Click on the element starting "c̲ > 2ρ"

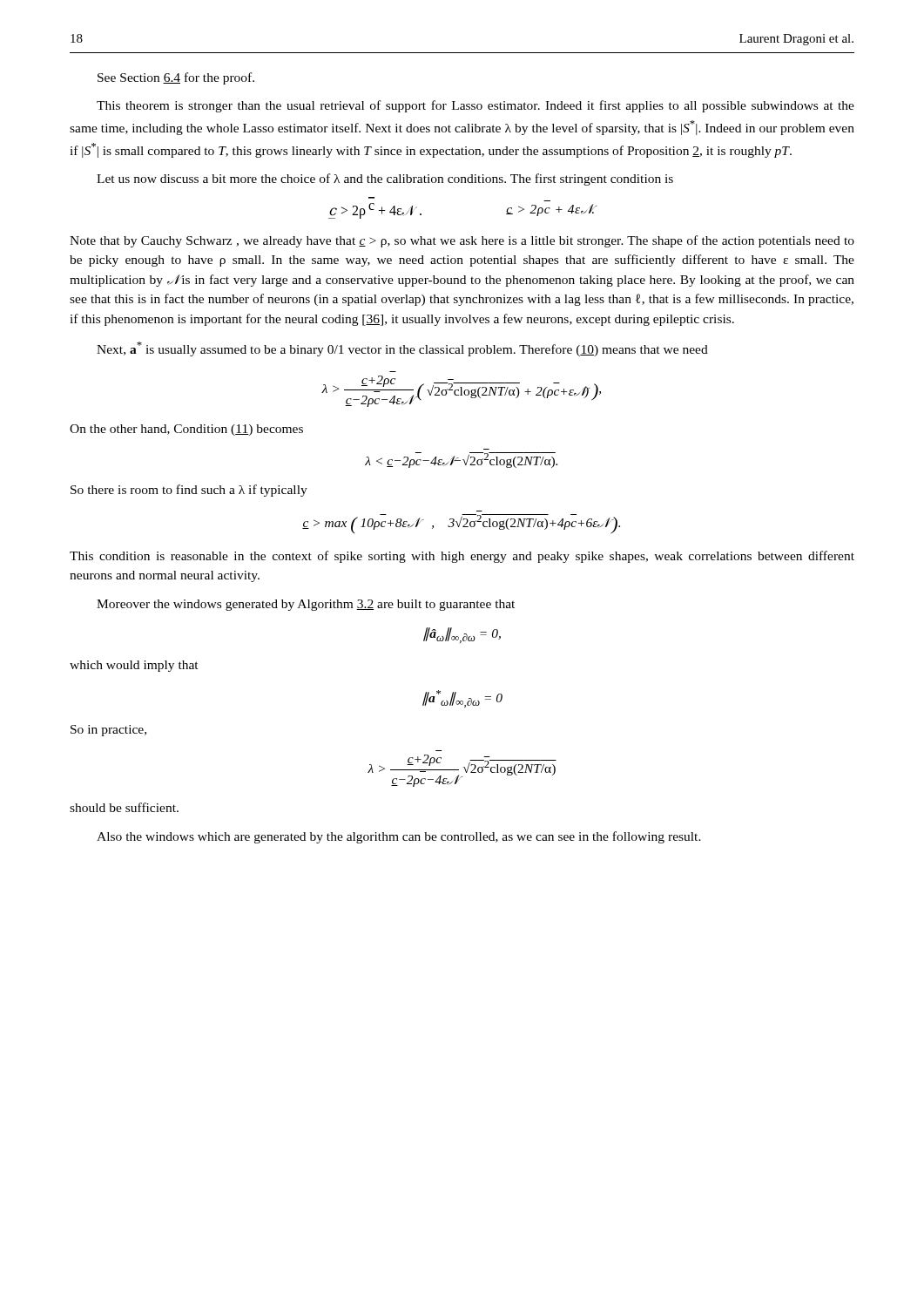pos(371,210)
